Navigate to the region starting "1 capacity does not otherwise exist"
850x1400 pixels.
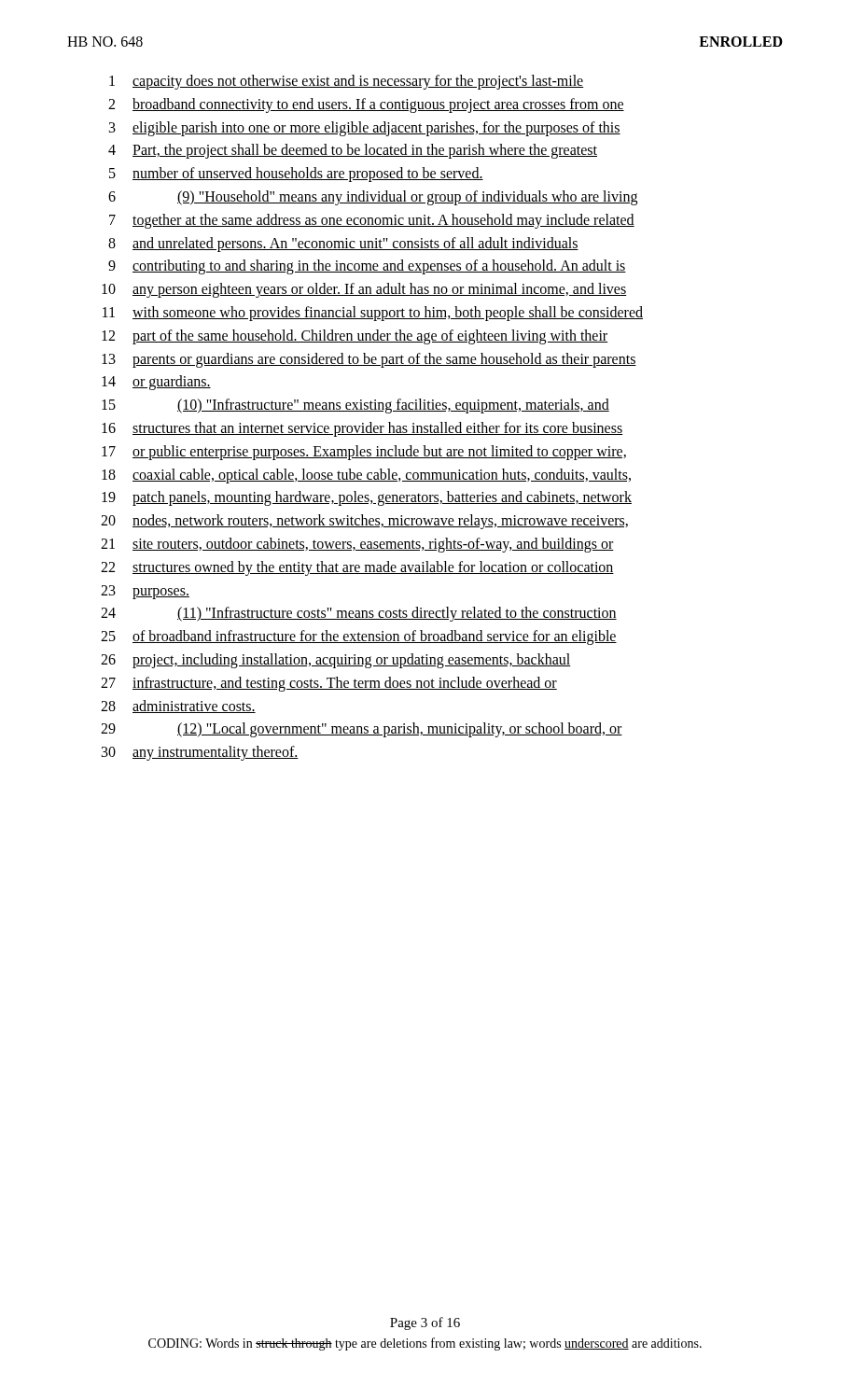pyautogui.click(x=425, y=82)
